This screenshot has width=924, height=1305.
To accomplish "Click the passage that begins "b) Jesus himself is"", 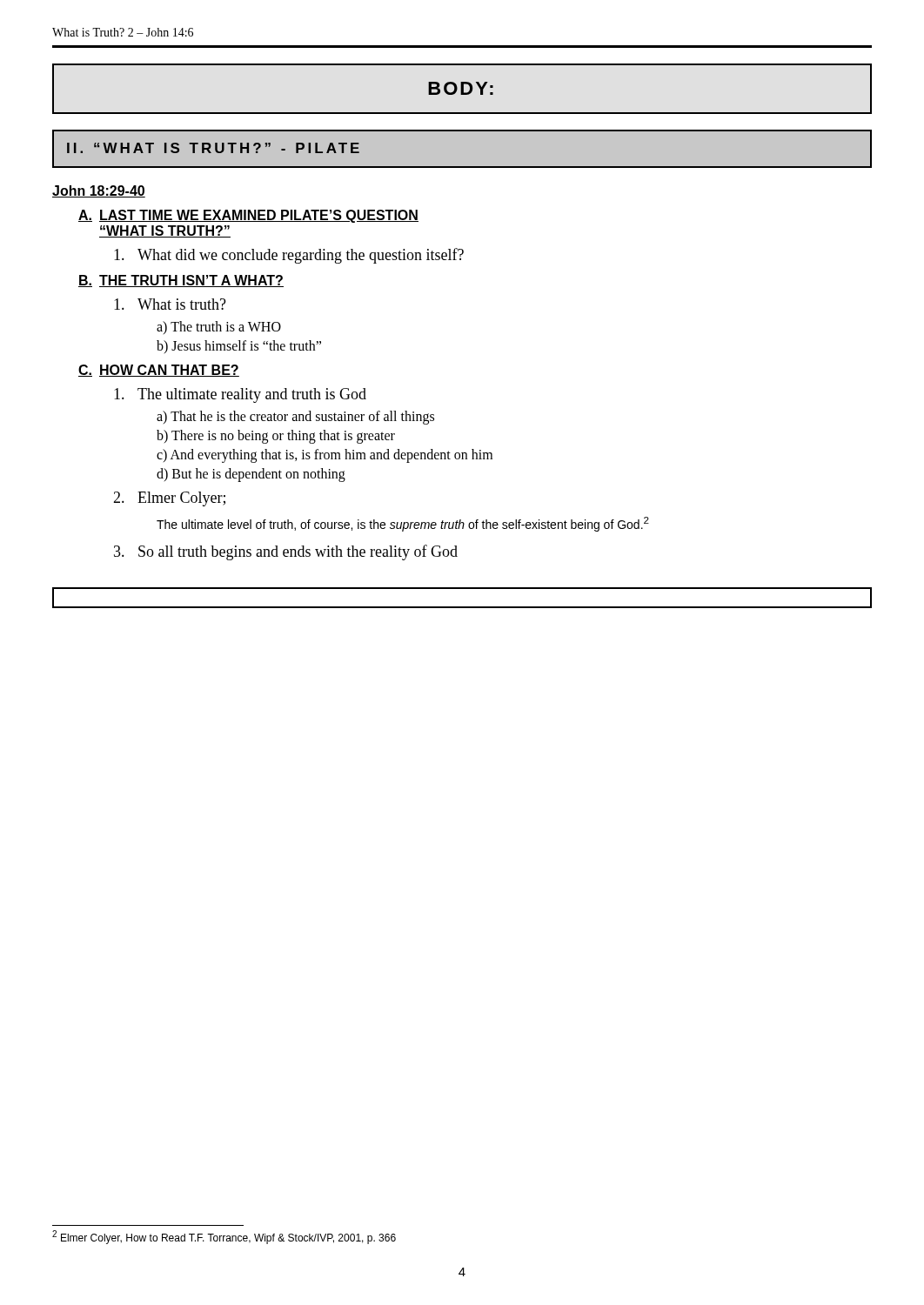I will 239,346.
